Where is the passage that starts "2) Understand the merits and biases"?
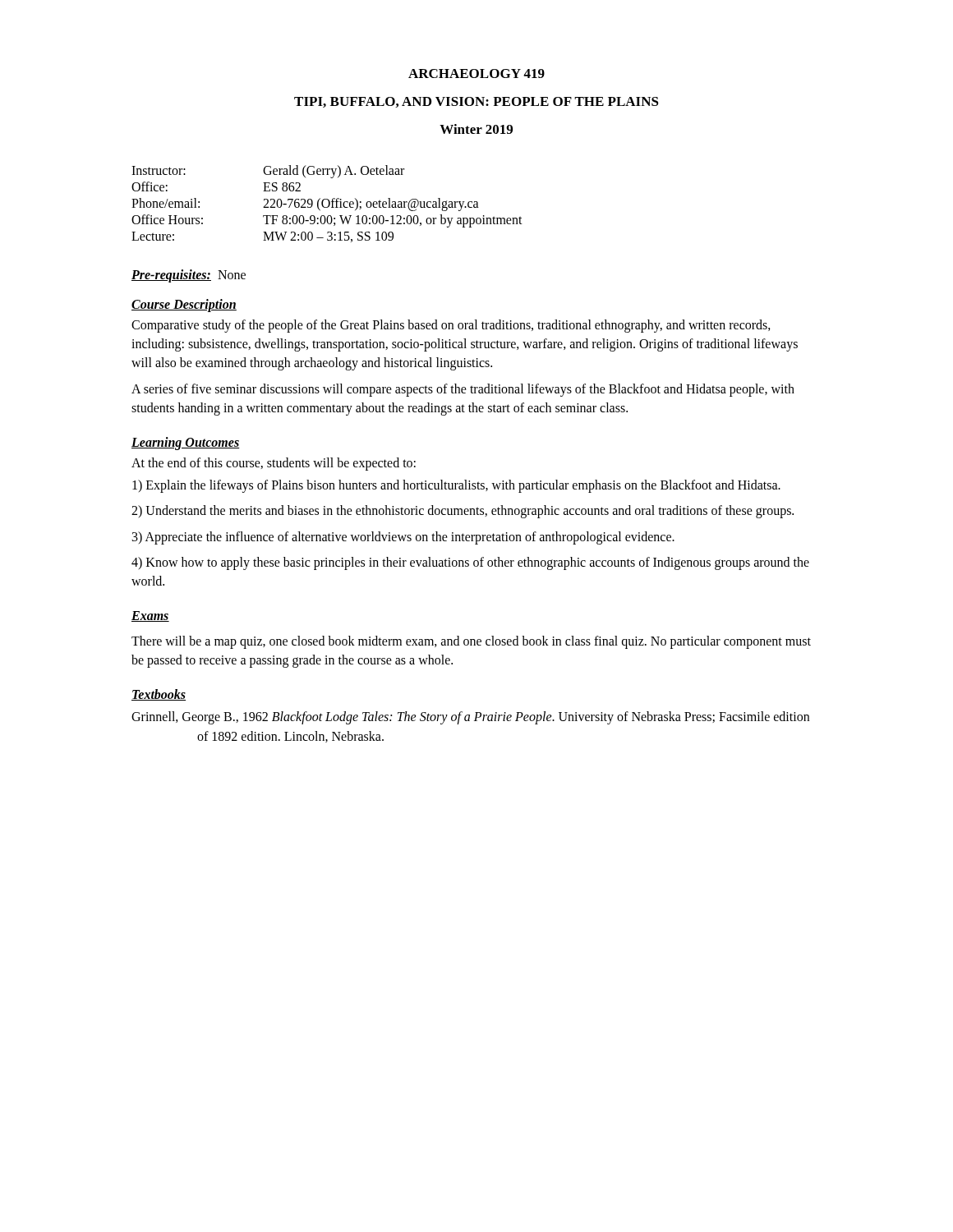The width and height of the screenshot is (953, 1232). point(463,511)
